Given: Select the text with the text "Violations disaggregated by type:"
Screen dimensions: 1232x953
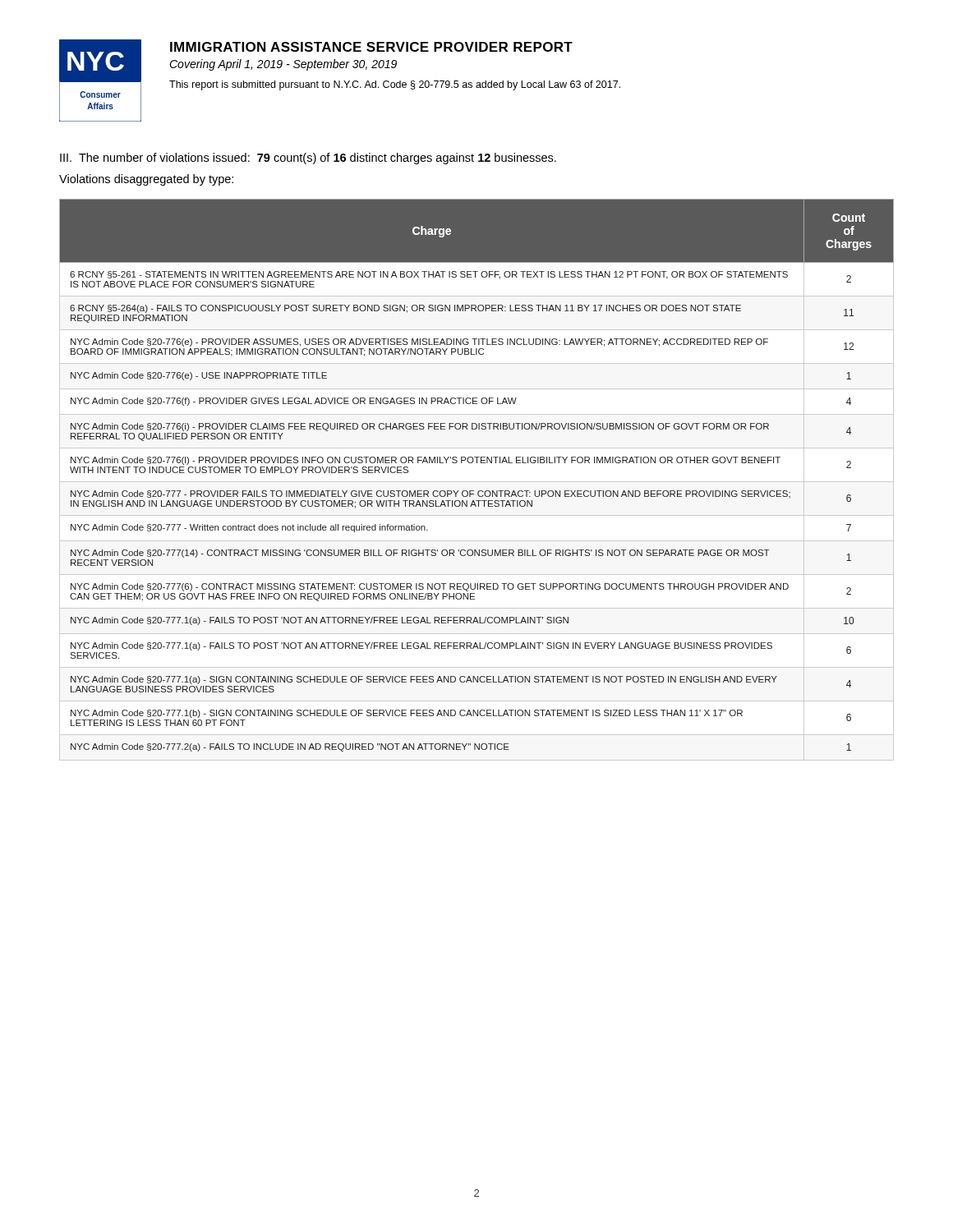Looking at the screenshot, I should coord(147,179).
